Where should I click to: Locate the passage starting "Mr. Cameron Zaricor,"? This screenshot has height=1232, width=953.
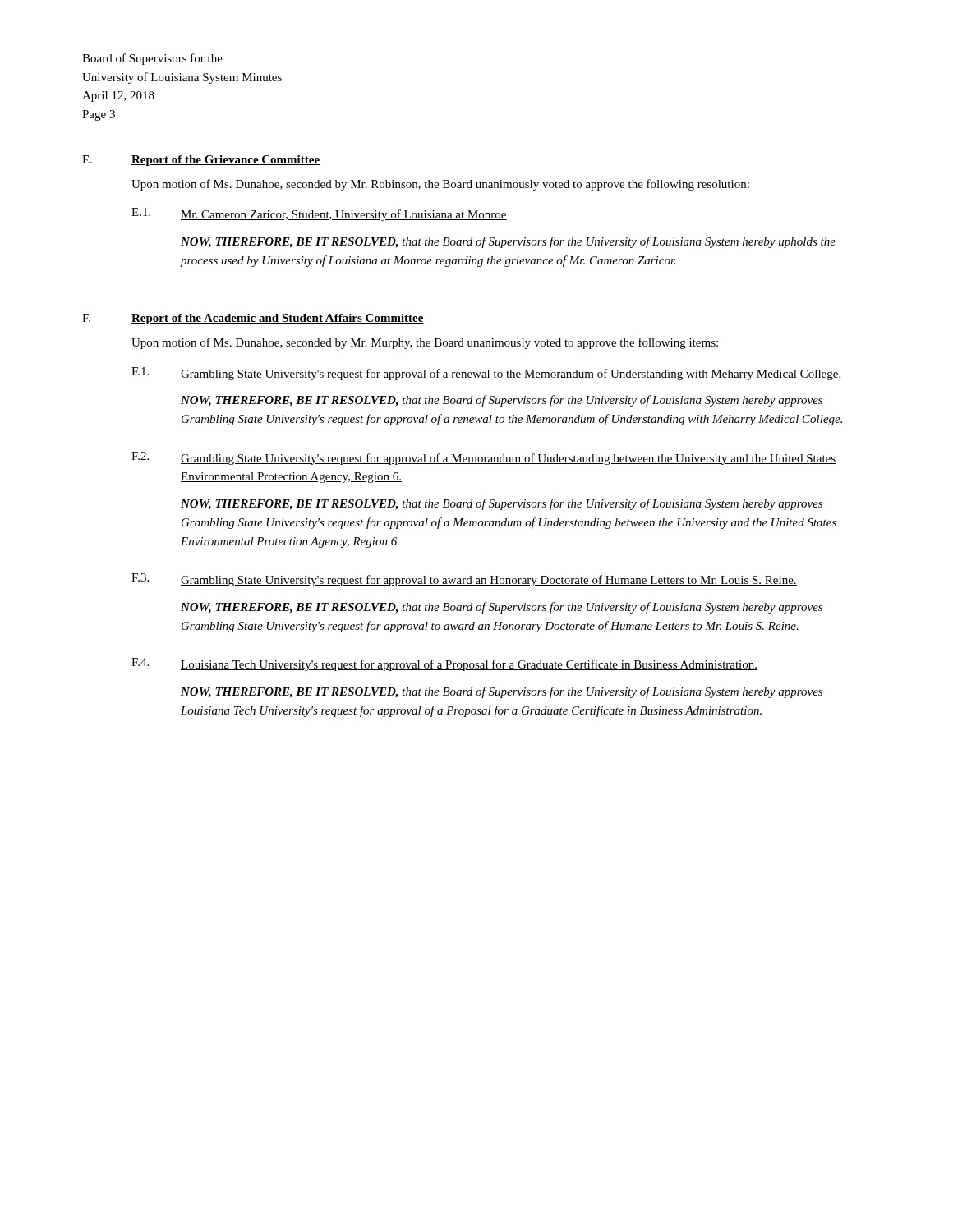344,215
